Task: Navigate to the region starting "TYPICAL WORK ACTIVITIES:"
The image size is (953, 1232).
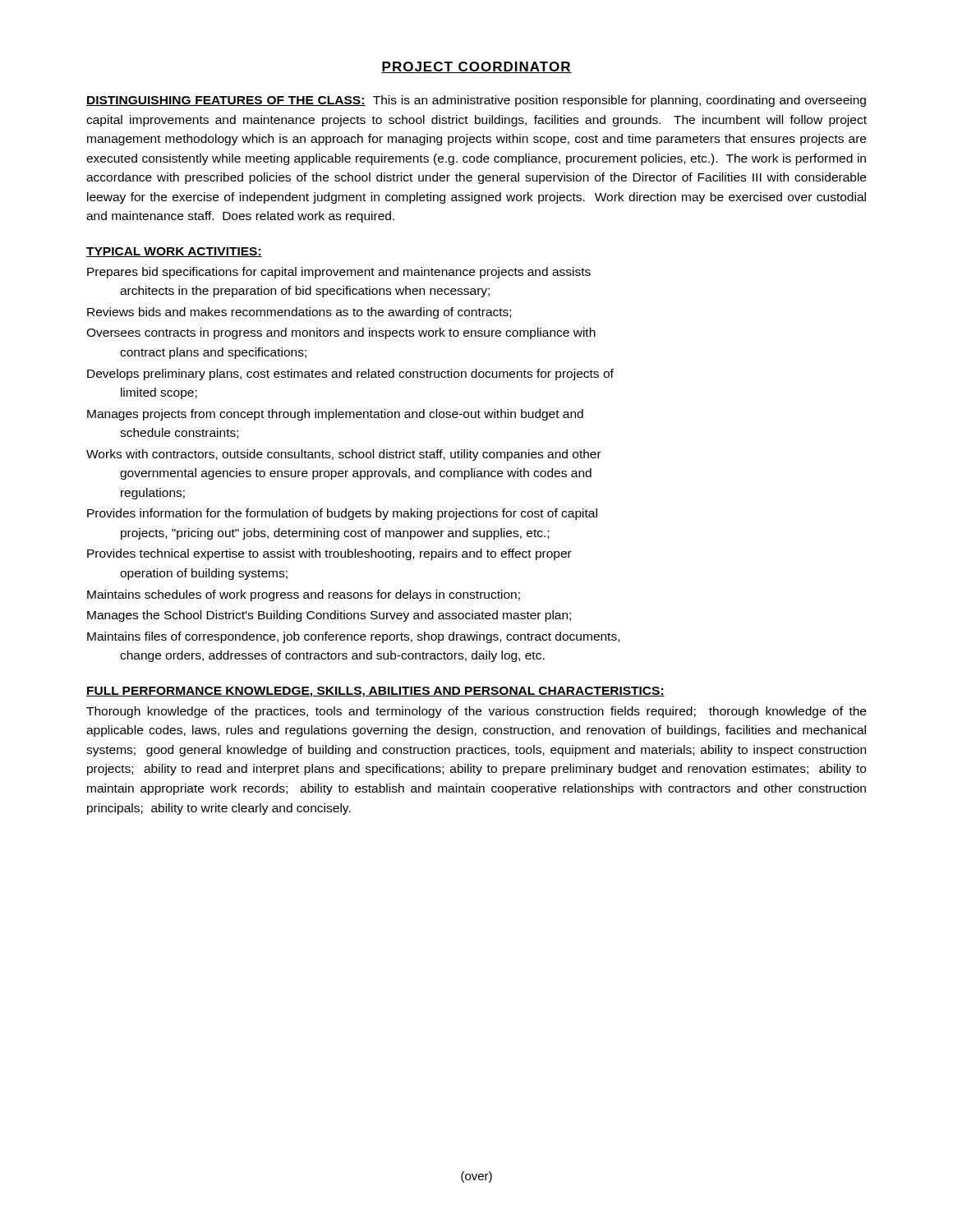Action: tap(174, 251)
